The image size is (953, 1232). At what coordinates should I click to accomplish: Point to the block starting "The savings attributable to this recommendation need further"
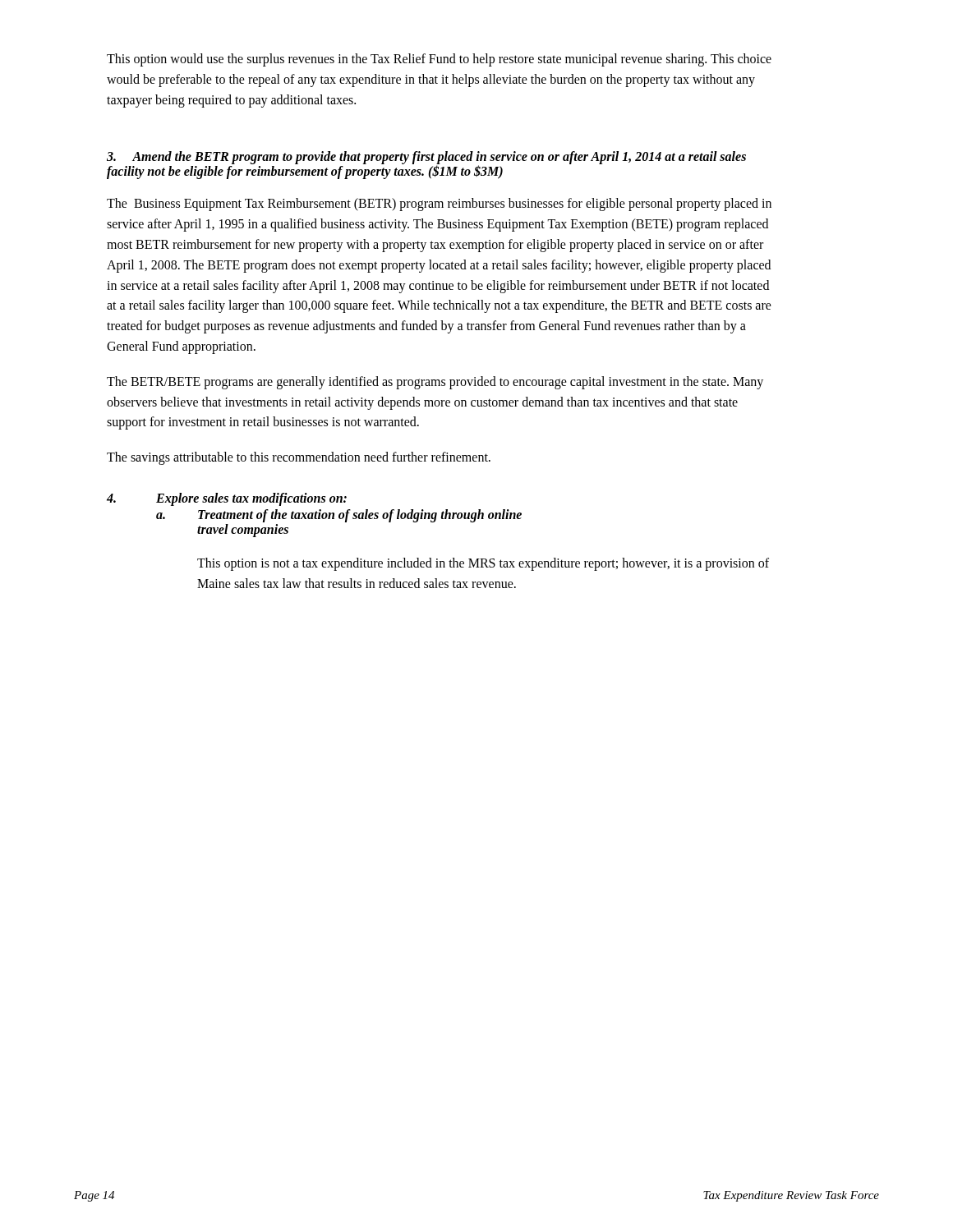coord(299,457)
